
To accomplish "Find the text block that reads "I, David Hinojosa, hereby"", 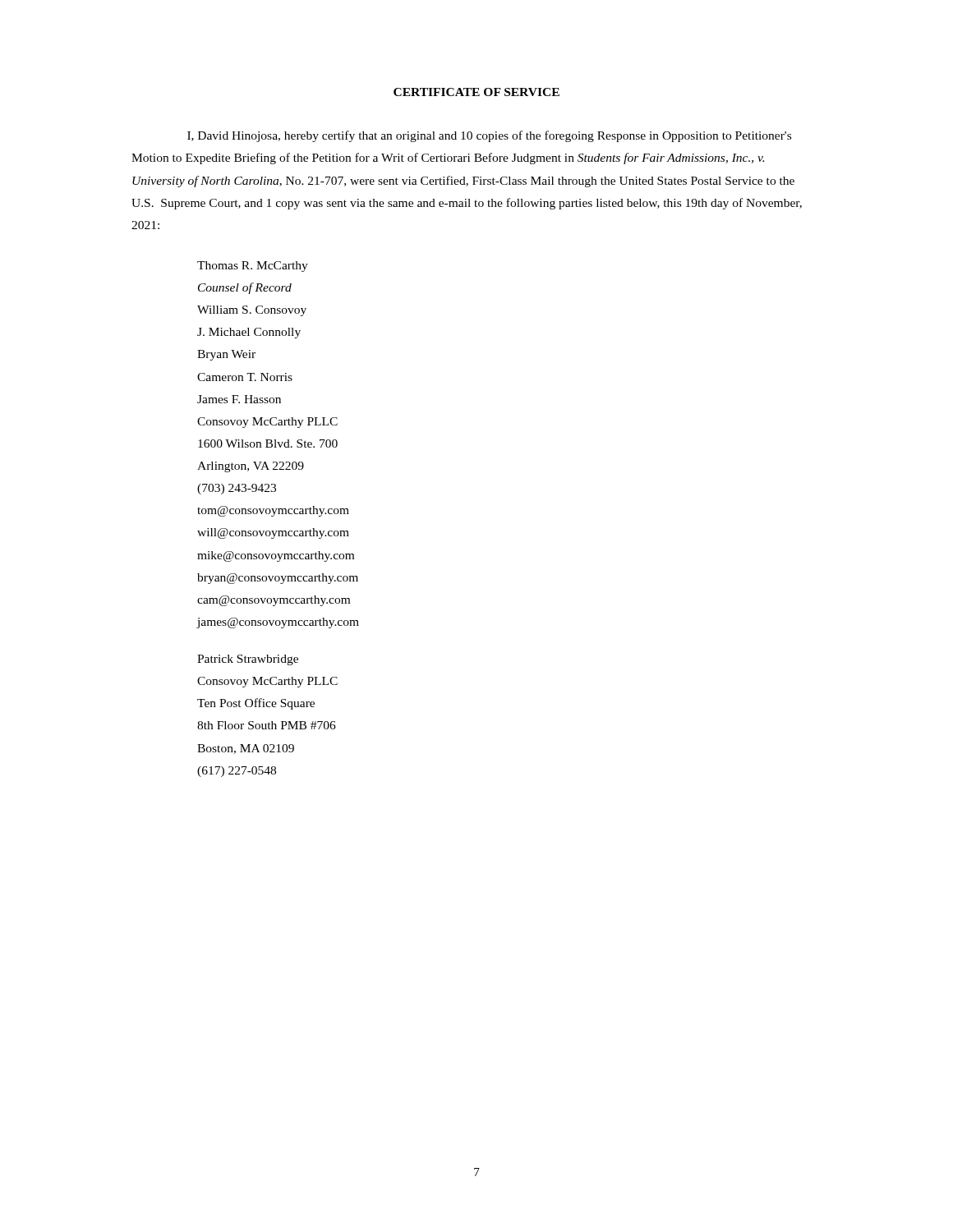I will [467, 180].
